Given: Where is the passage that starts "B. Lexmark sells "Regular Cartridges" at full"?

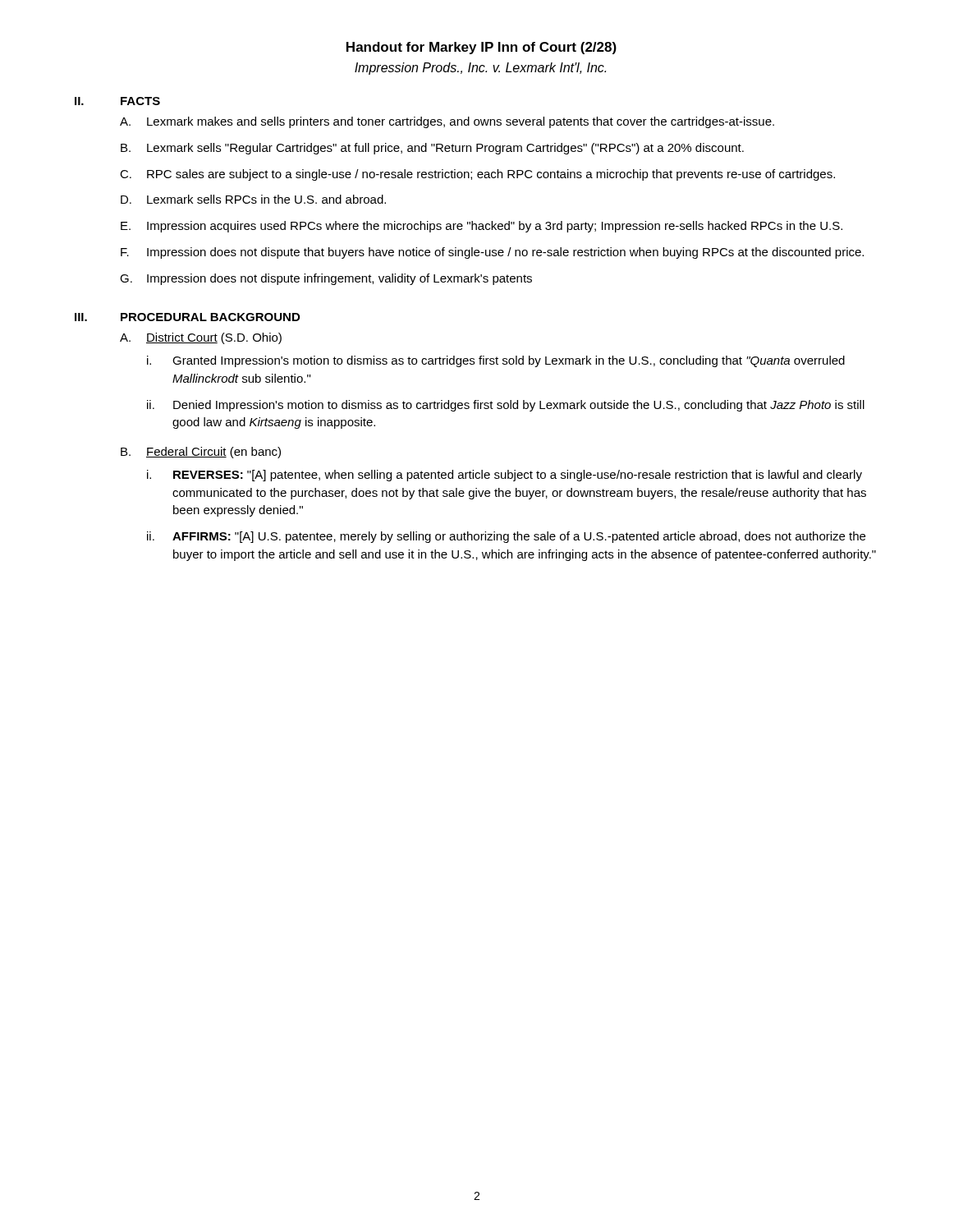Looking at the screenshot, I should 504,148.
